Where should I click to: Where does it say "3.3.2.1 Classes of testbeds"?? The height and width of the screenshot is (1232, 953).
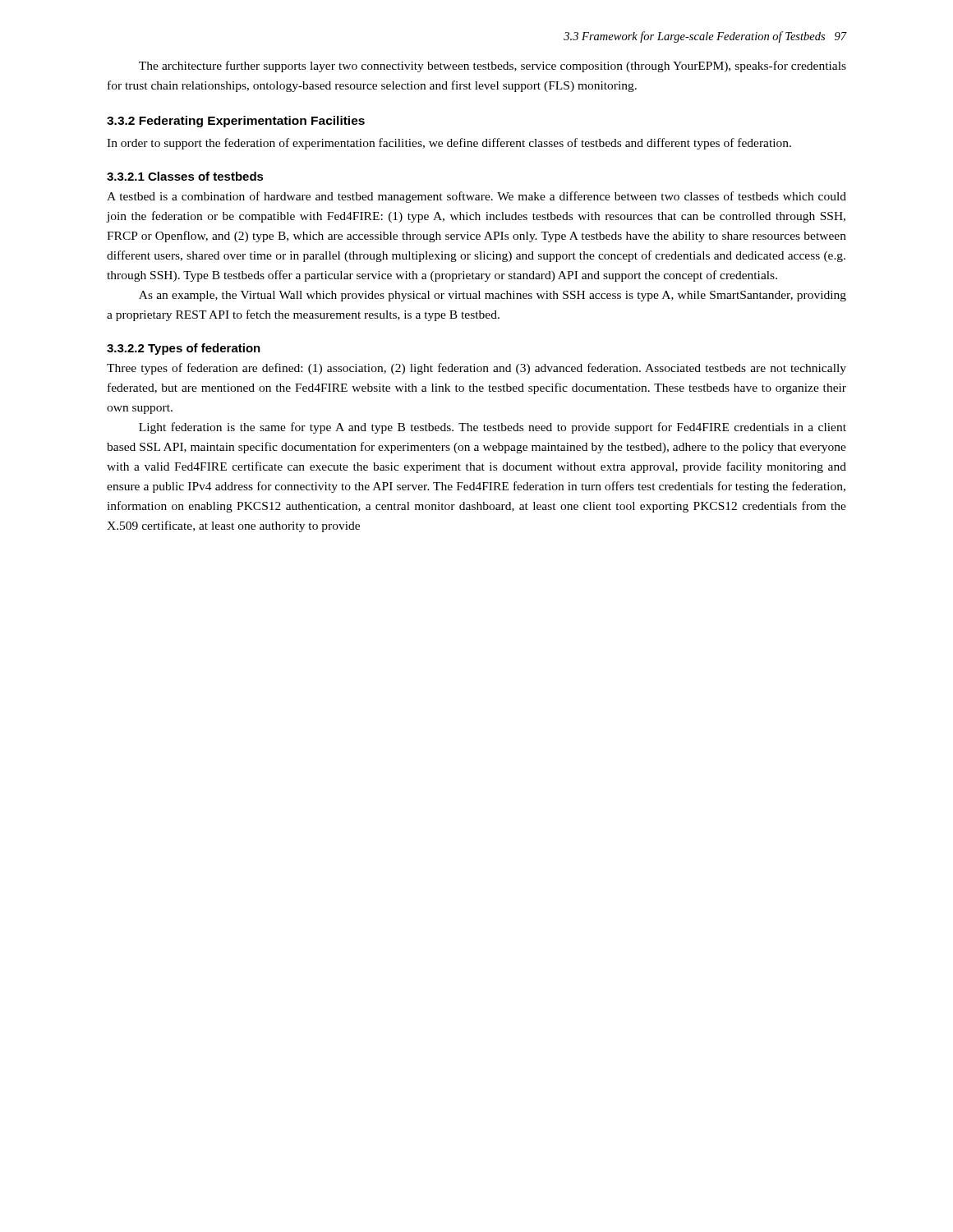coord(185,176)
